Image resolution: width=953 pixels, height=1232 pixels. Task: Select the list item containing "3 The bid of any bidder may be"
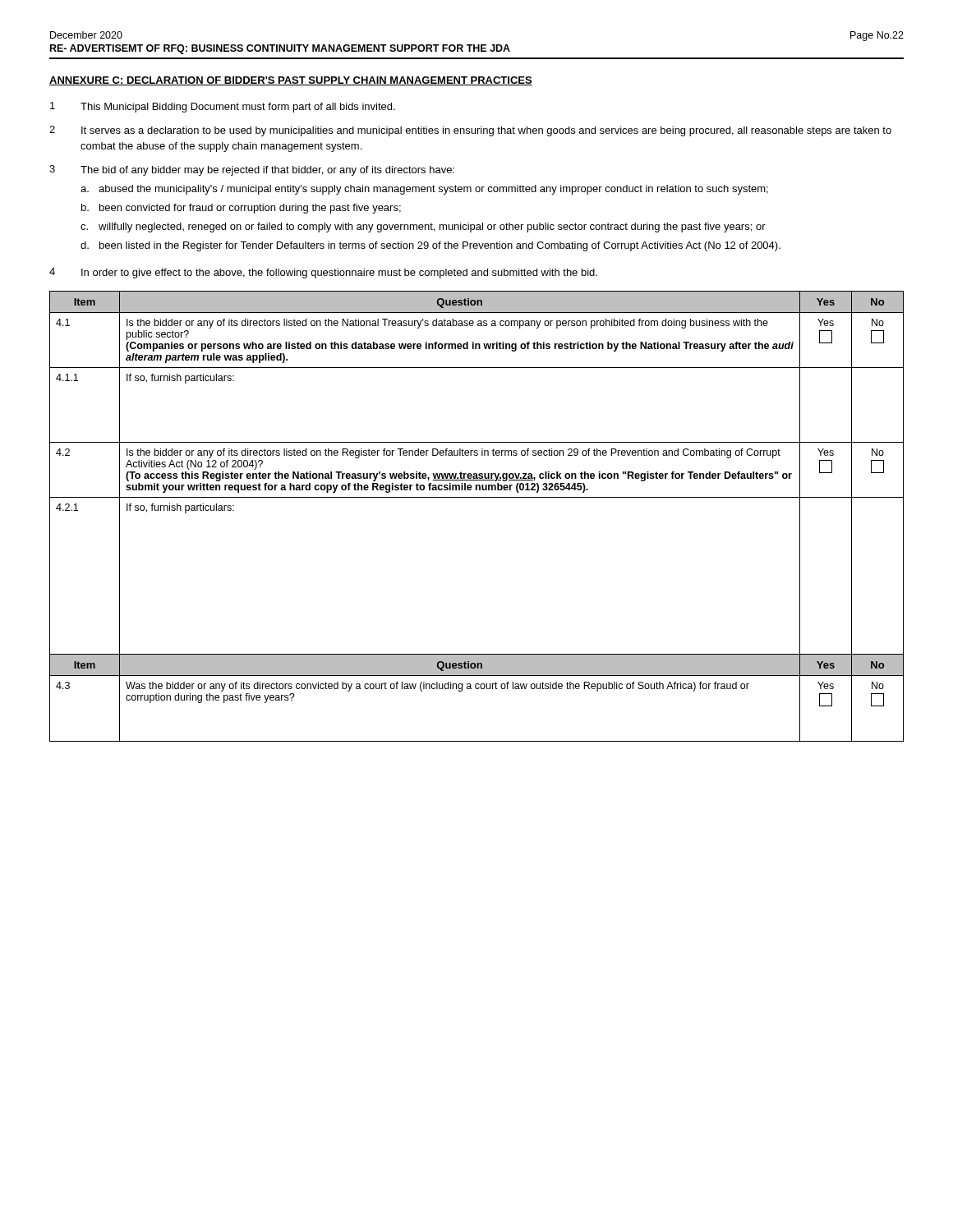click(x=252, y=170)
